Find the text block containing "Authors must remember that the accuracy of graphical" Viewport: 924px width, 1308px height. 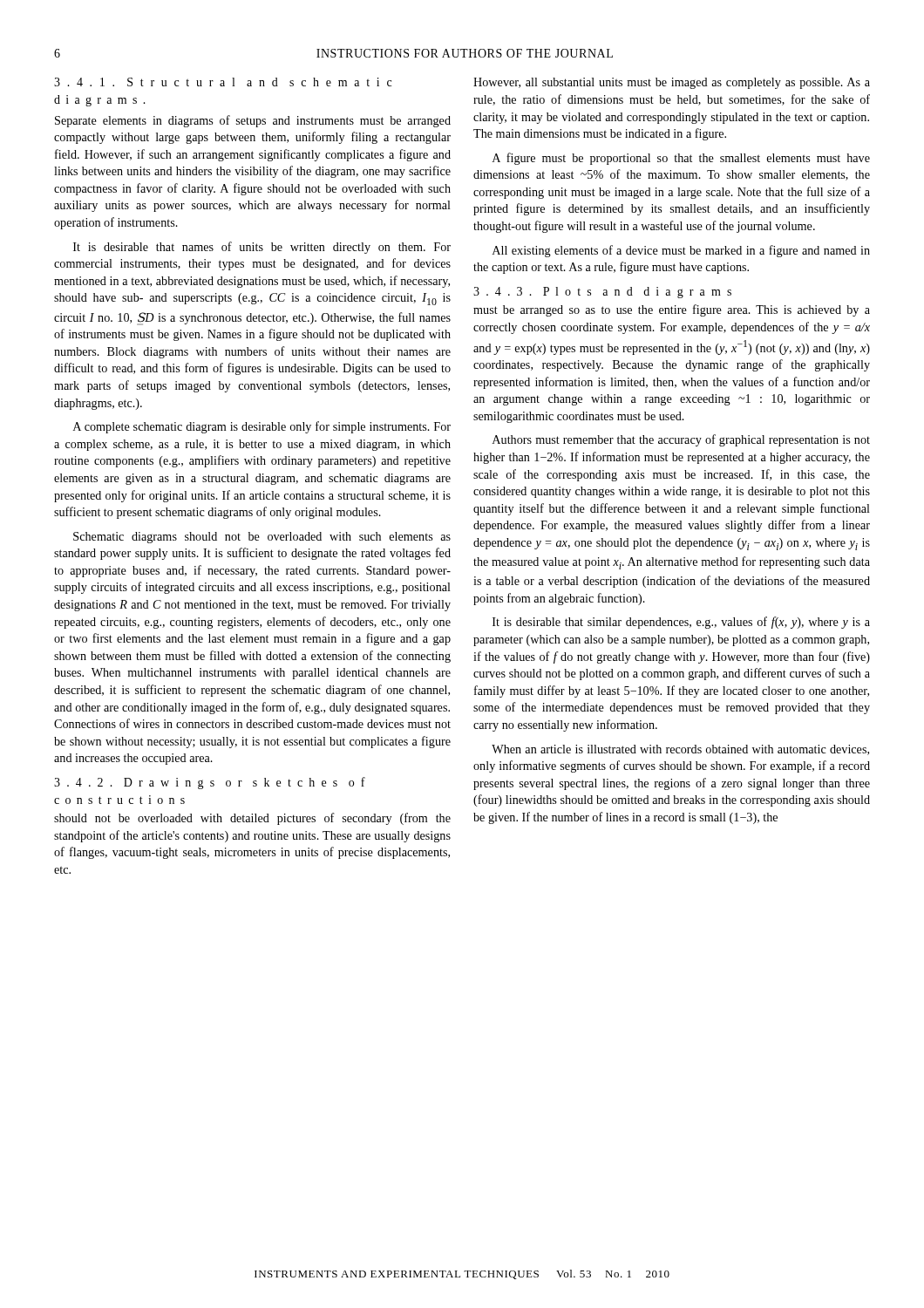[x=672, y=520]
